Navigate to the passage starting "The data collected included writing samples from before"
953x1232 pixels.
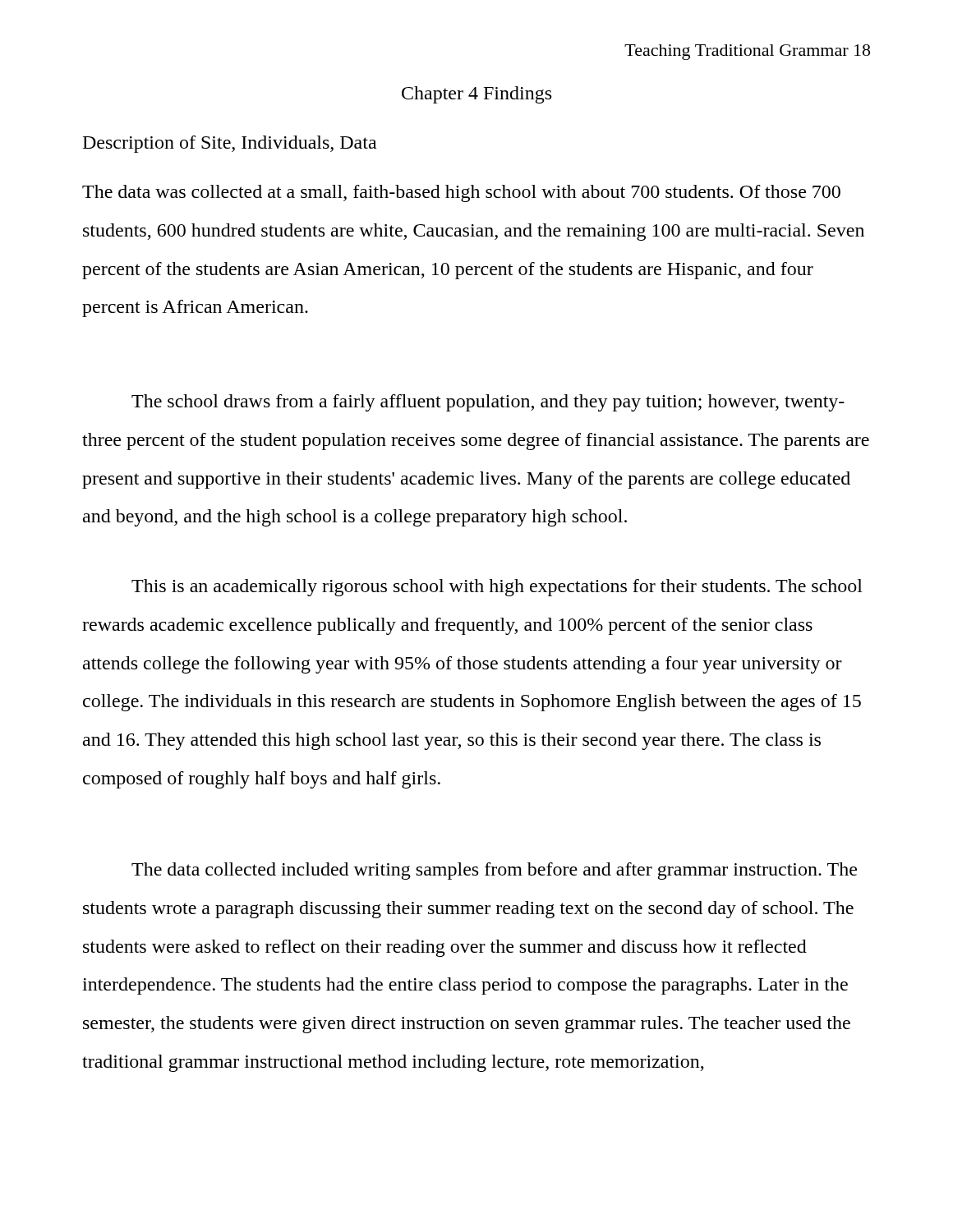494,871
